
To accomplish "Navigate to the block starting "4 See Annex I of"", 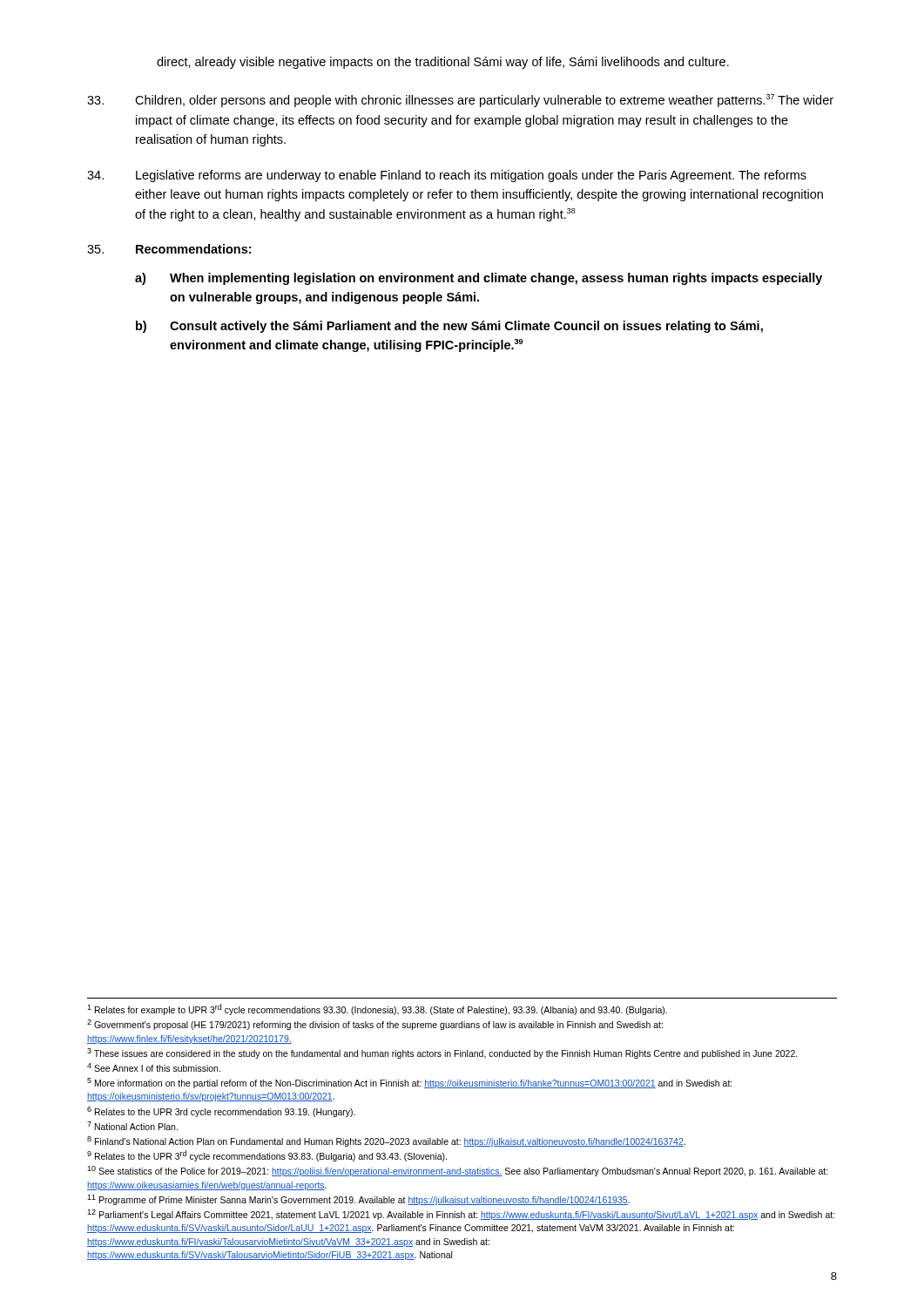I will pos(154,1068).
